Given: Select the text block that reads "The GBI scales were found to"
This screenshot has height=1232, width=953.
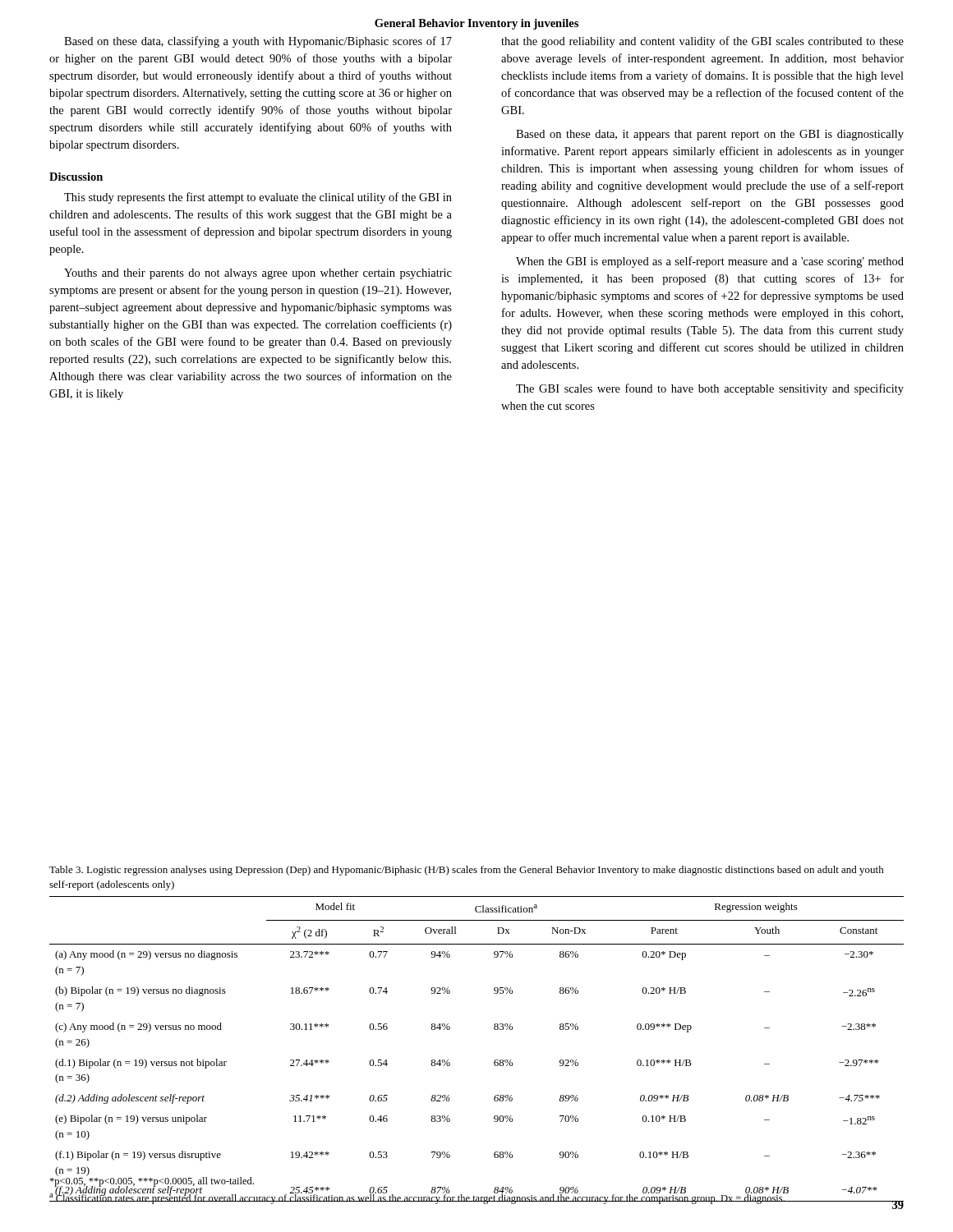Looking at the screenshot, I should (x=702, y=398).
